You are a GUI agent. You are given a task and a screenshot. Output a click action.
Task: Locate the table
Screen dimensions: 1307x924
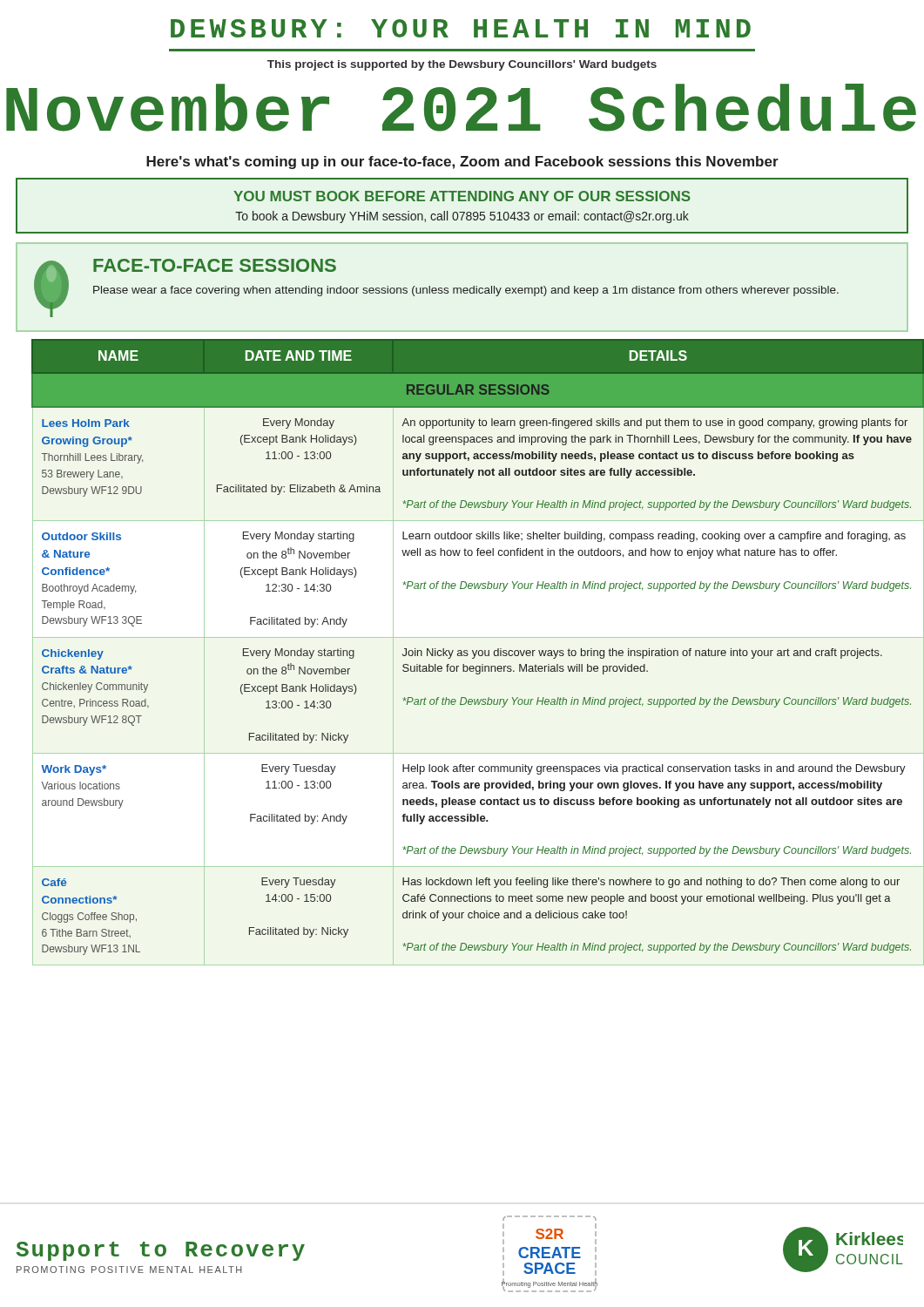click(462, 652)
